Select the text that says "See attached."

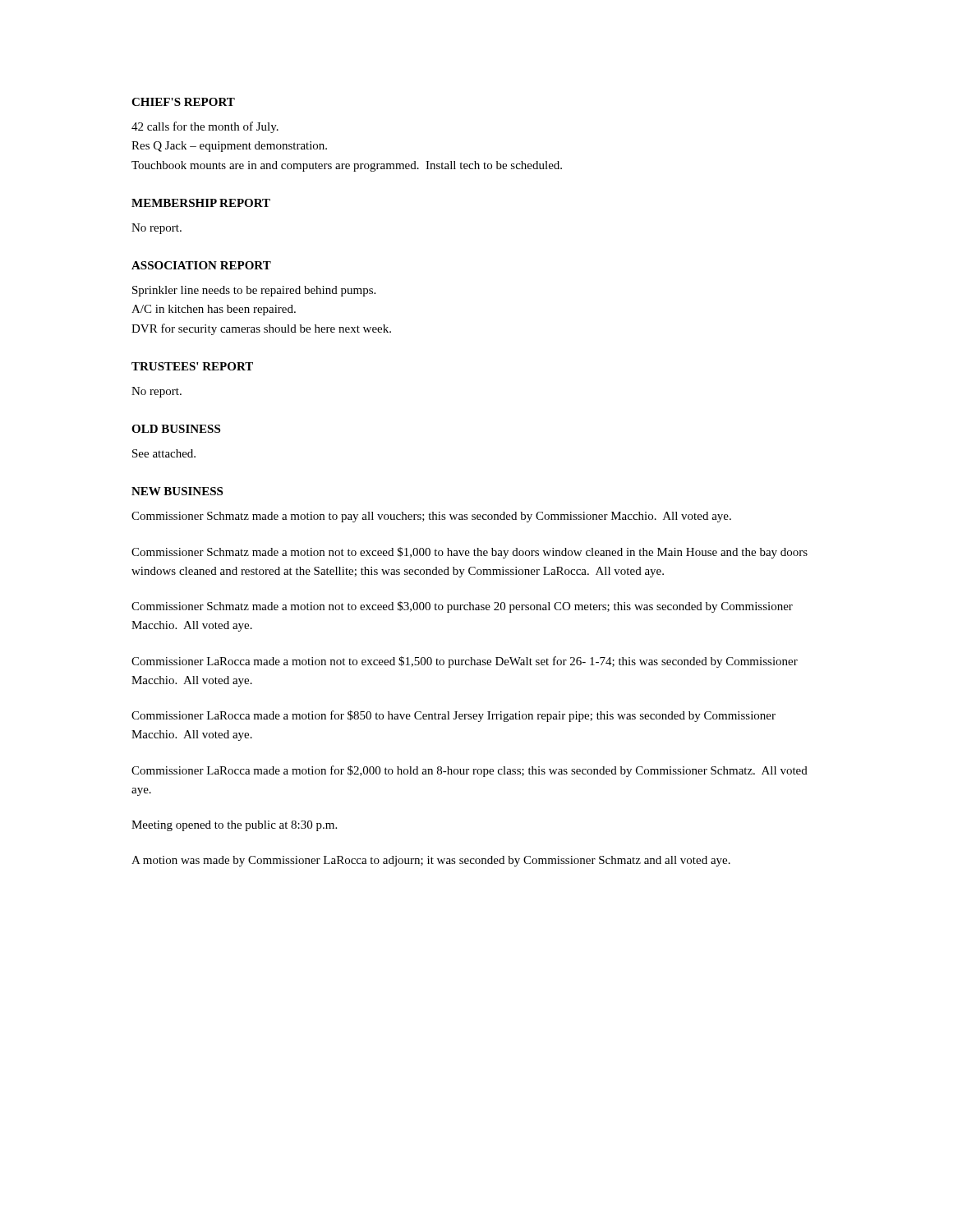click(164, 453)
